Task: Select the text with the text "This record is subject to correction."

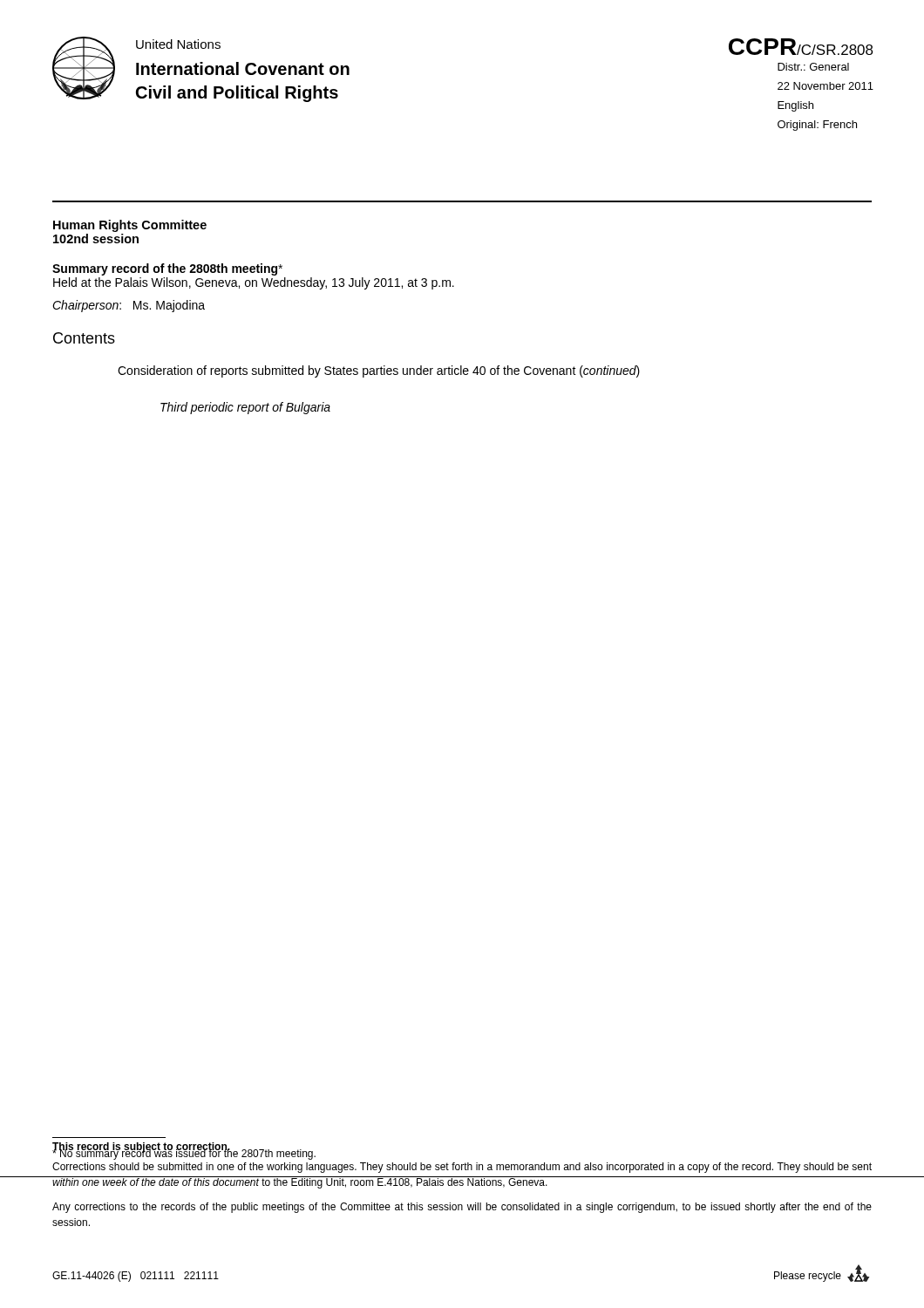Action: click(141, 1146)
